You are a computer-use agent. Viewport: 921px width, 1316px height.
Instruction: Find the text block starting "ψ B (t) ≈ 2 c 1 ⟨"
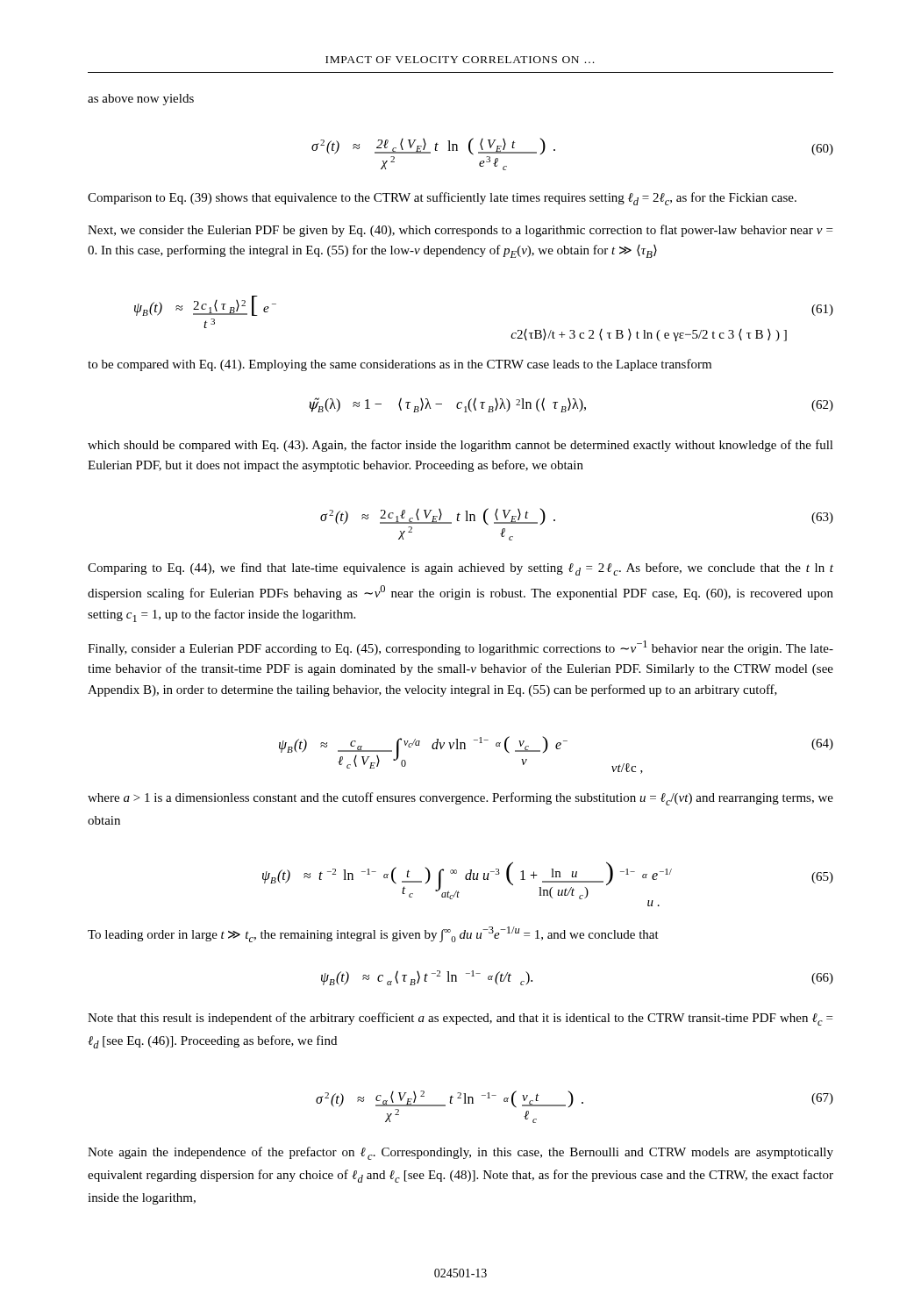[x=221, y=305]
